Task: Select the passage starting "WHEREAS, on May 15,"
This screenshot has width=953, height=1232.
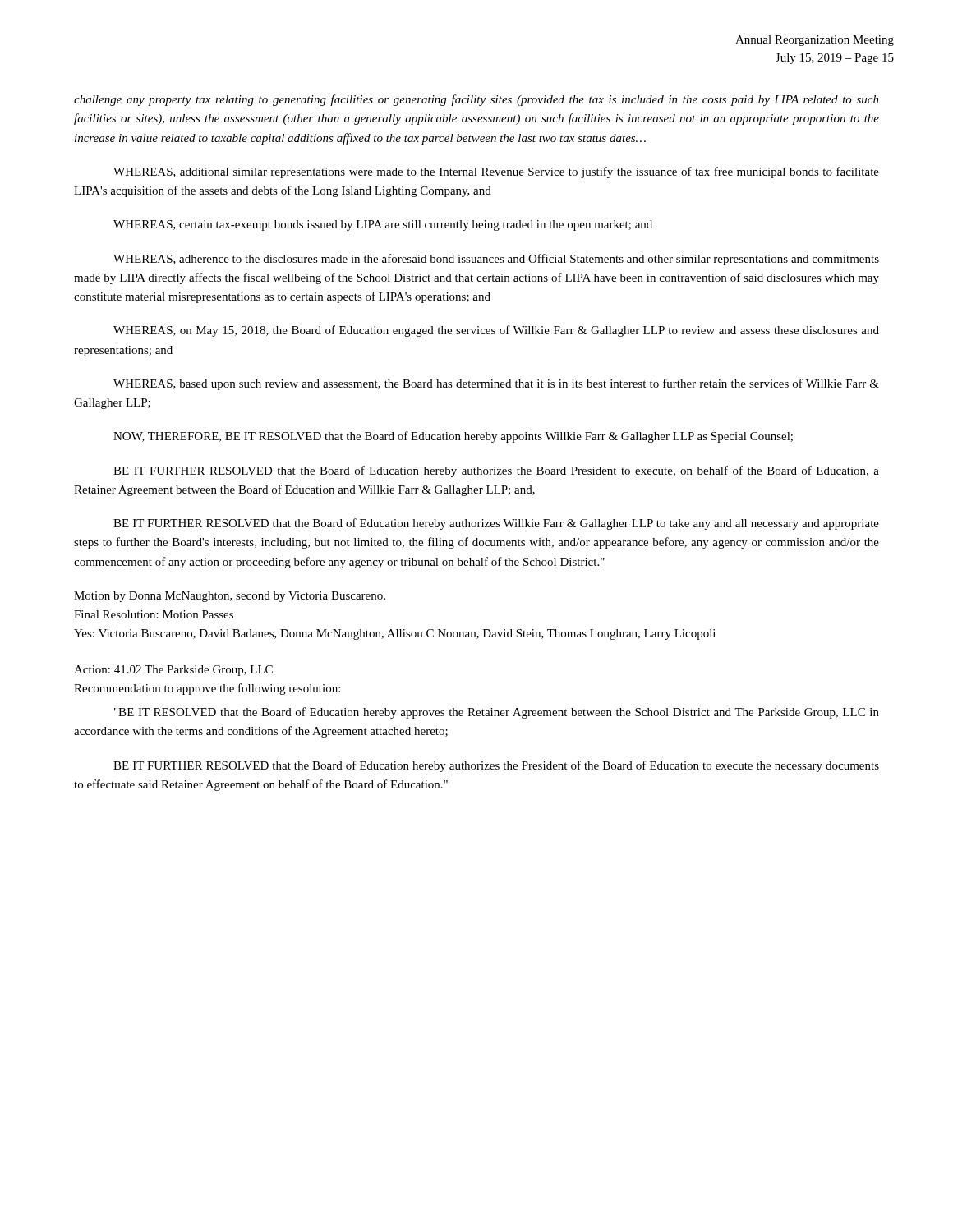Action: coord(476,340)
